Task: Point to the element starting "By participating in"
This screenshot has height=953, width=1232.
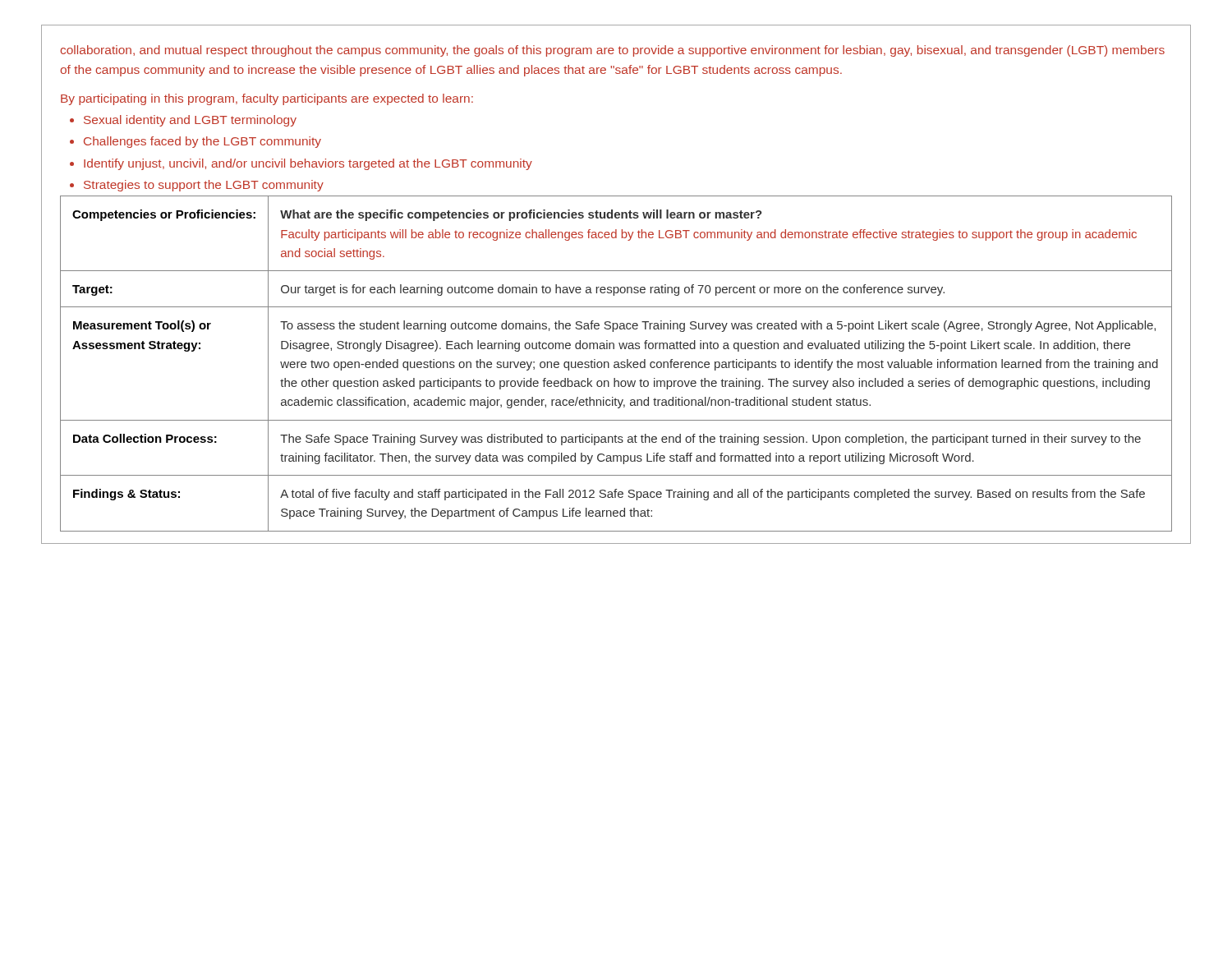Action: (x=267, y=98)
